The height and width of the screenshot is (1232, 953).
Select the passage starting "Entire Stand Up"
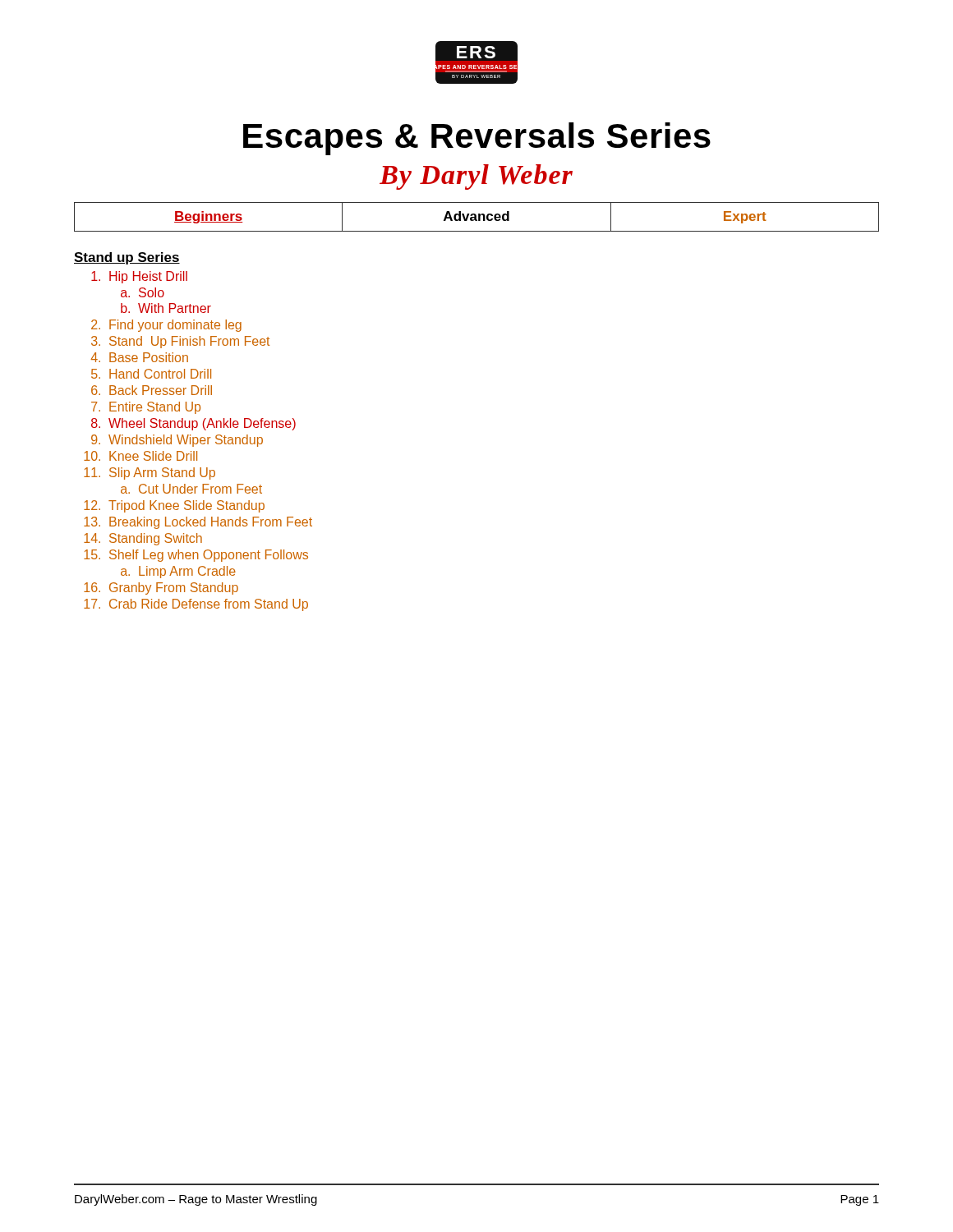(x=155, y=407)
